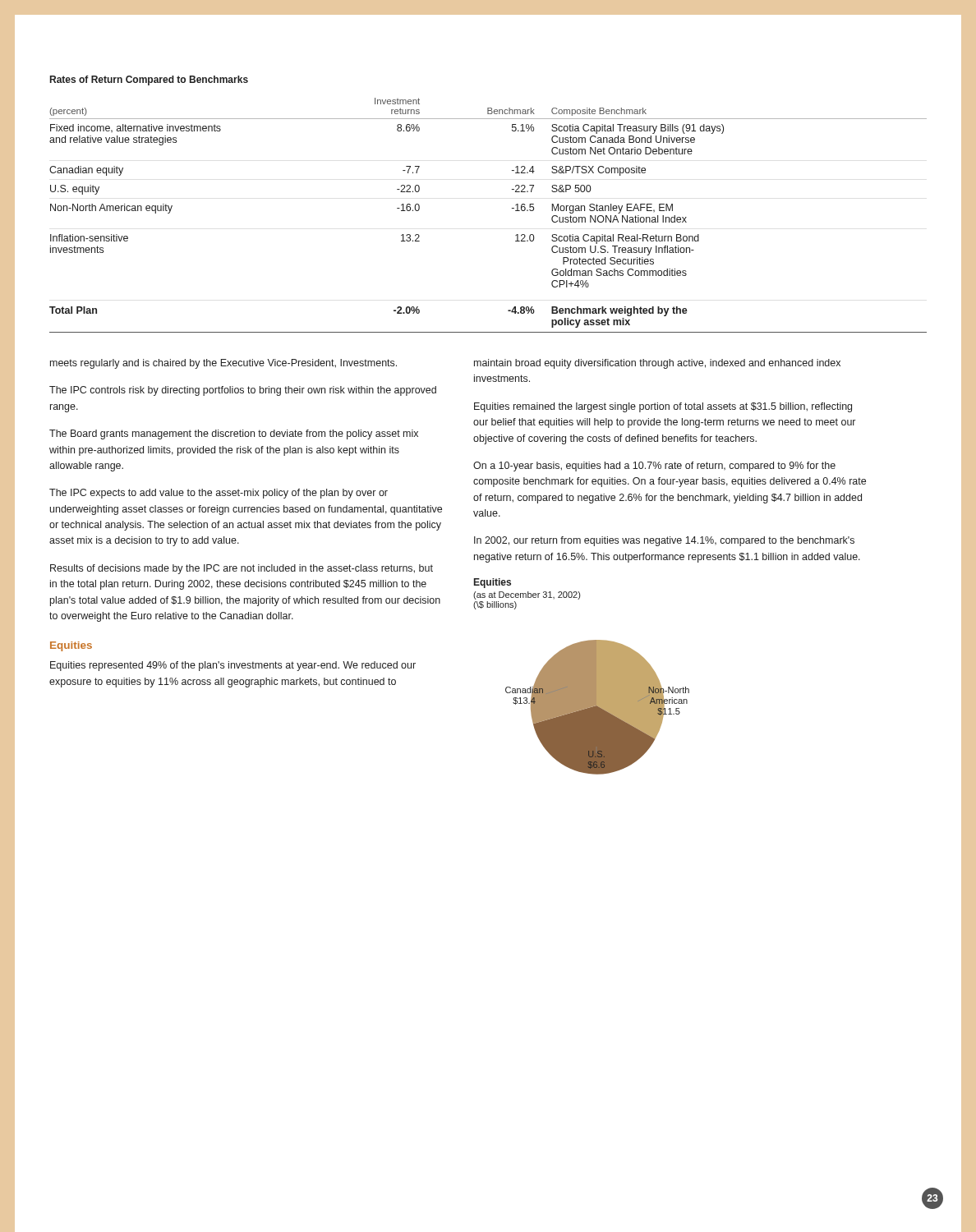Point to the text block starting "meets regularly and is chaired by the"
The height and width of the screenshot is (1232, 976).
pos(224,363)
